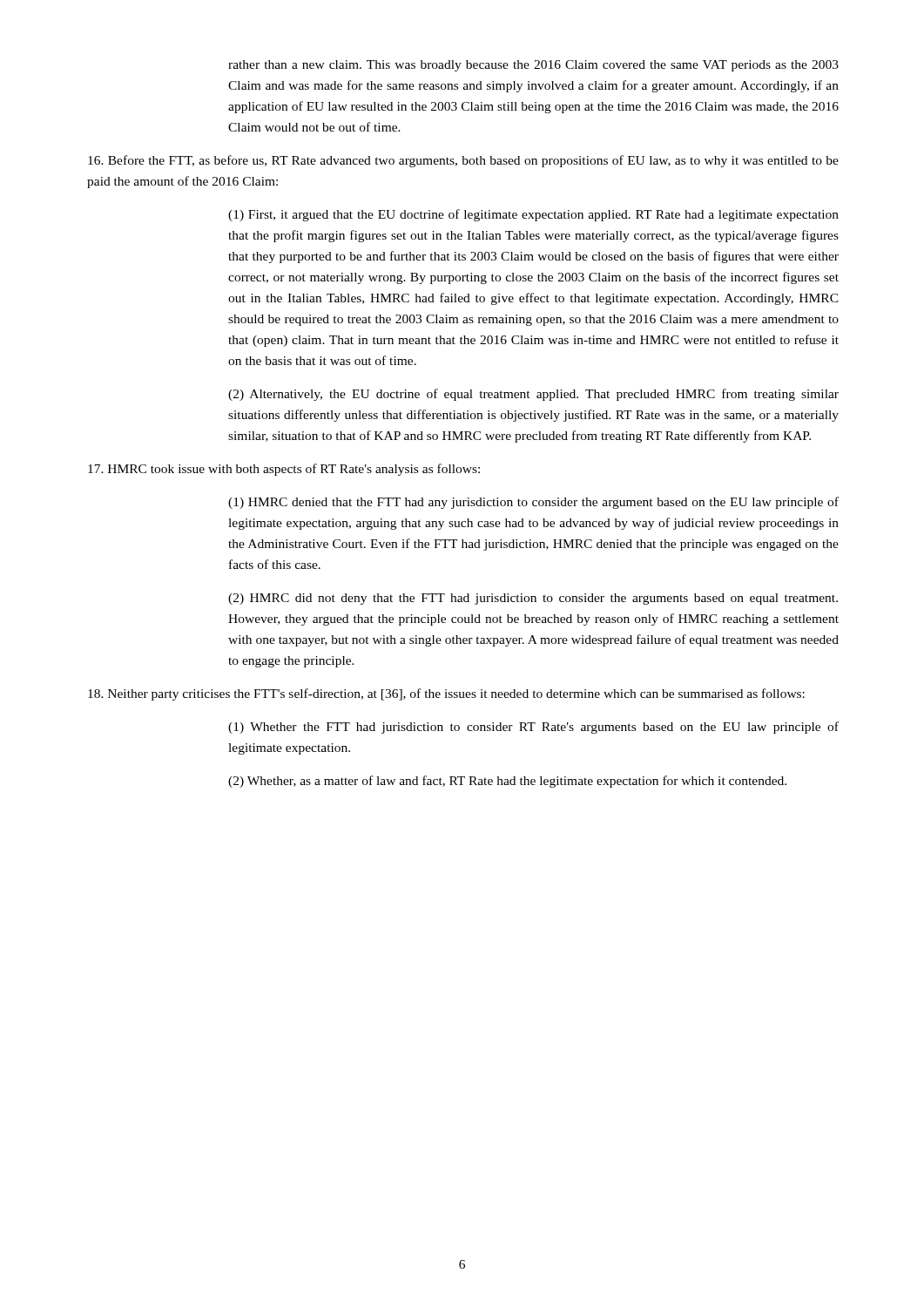Locate the text block that reads "(1) Whether the FTT had jurisdiction"
The image size is (924, 1307).
(533, 737)
